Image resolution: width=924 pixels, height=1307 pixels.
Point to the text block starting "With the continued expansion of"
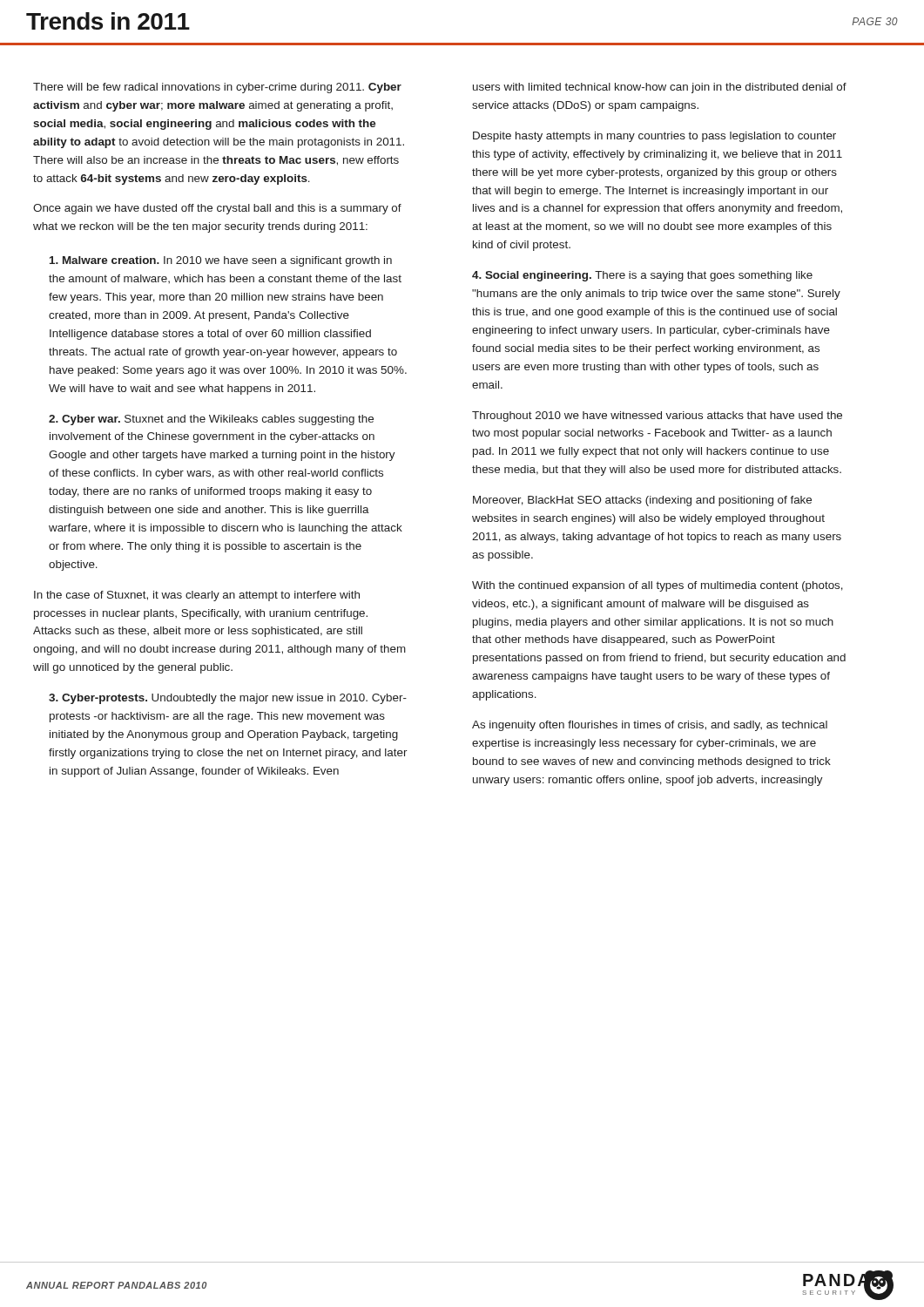coord(659,640)
